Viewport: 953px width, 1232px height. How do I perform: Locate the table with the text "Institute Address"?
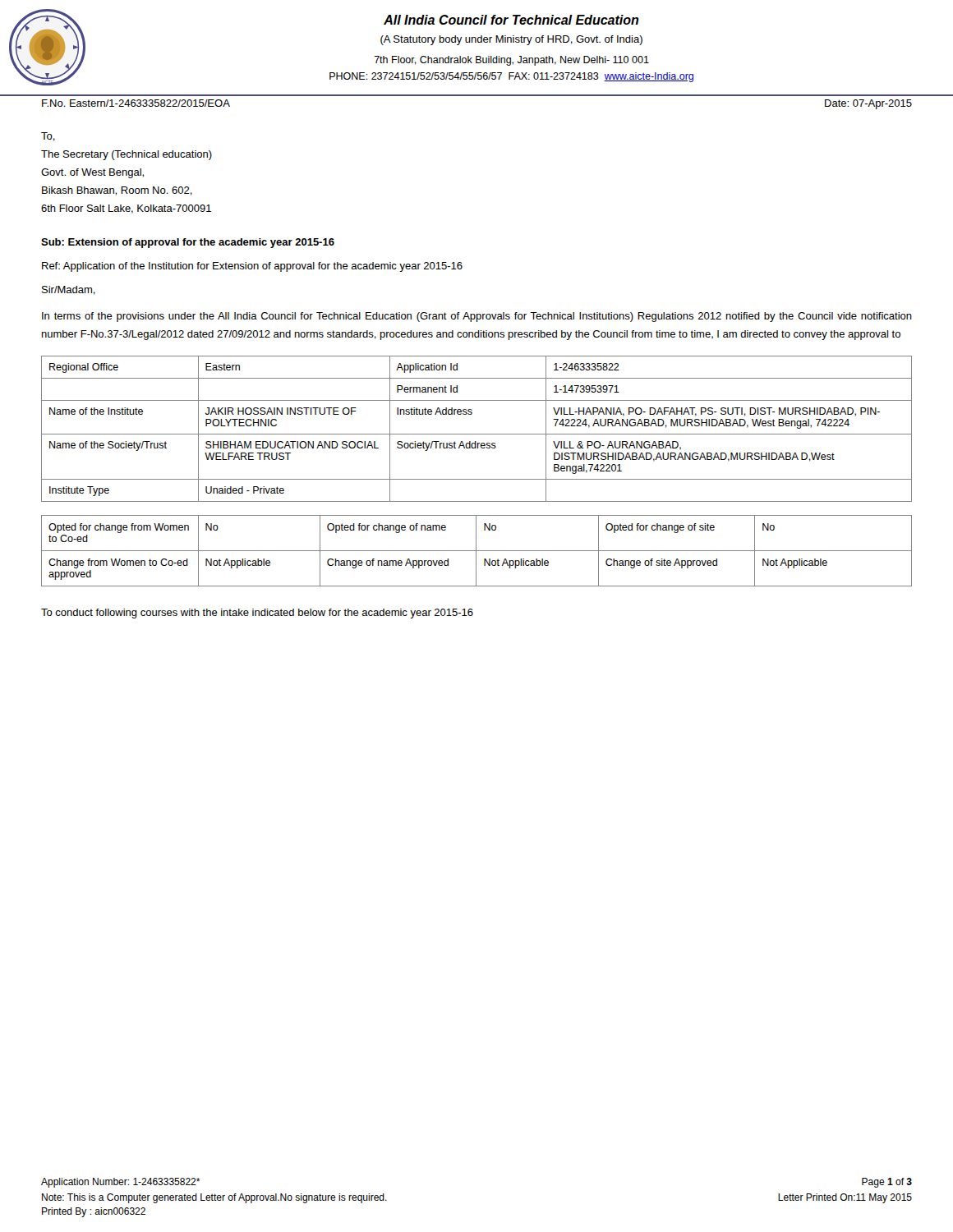476,429
